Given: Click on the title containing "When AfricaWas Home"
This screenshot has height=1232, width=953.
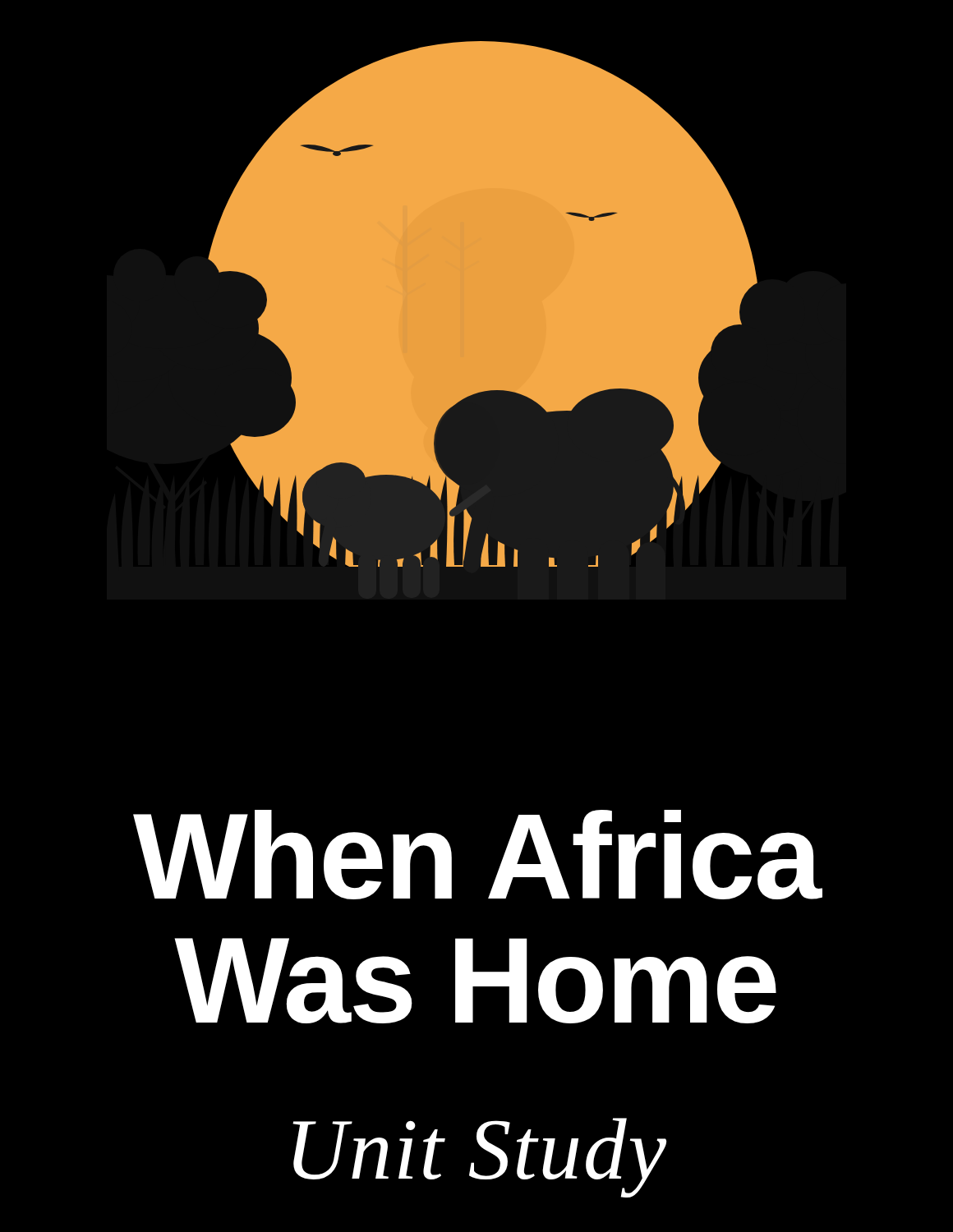Looking at the screenshot, I should [x=476, y=919].
